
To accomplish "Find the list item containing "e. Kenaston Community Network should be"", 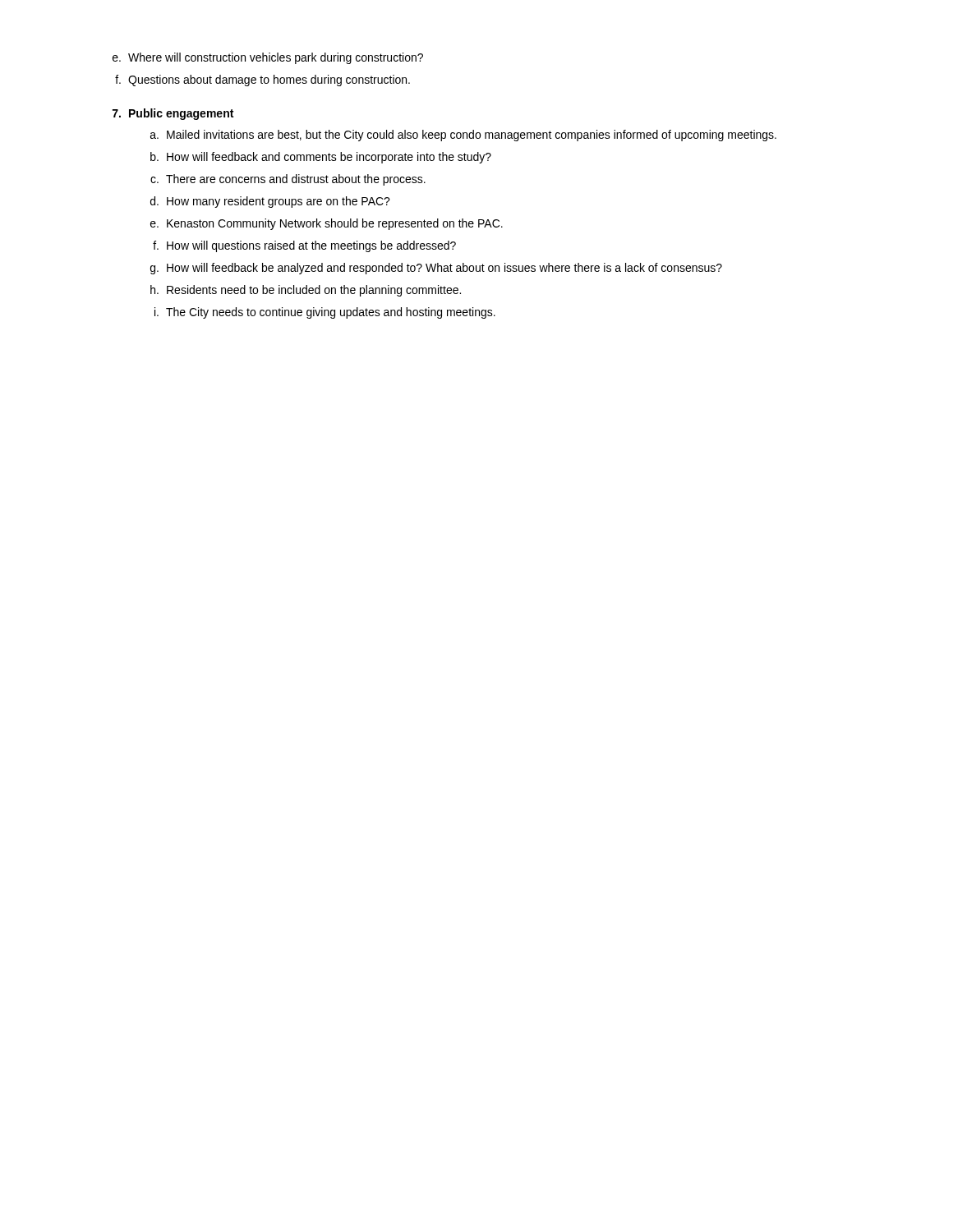I will click(x=500, y=224).
